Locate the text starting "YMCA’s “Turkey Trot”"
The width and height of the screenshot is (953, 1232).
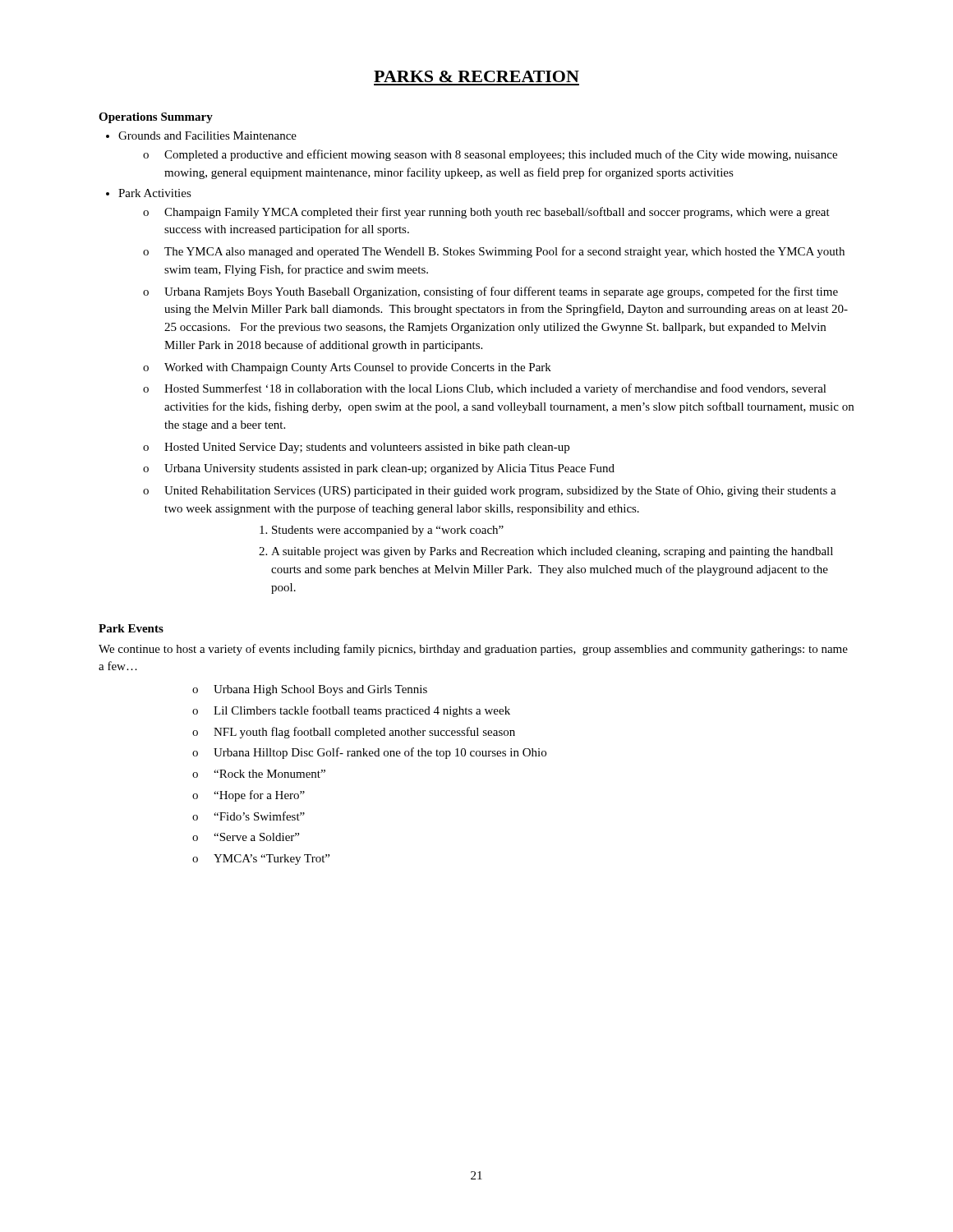click(272, 858)
